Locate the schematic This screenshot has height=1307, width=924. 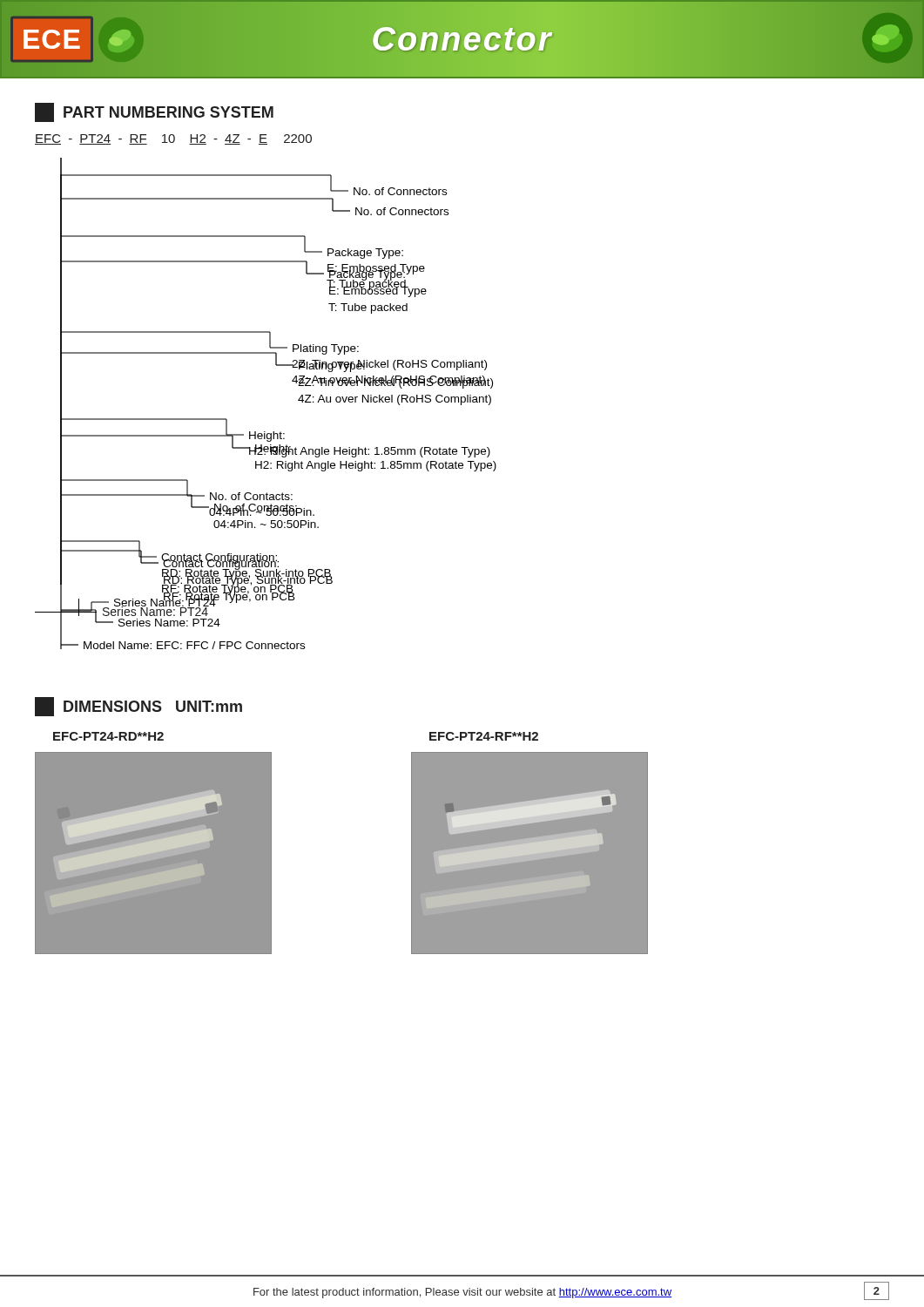pyautogui.click(x=467, y=418)
